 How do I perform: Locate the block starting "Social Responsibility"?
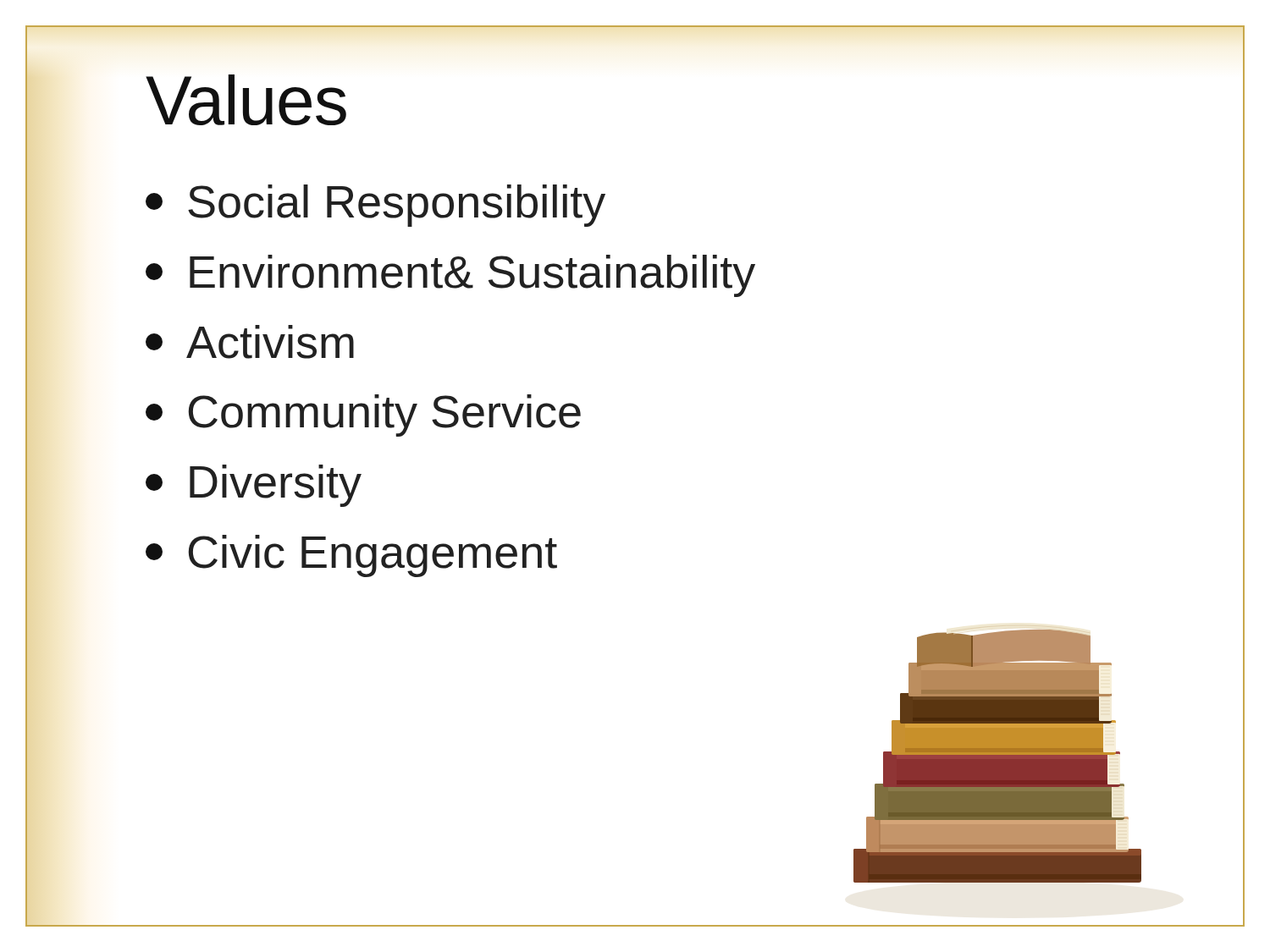click(376, 202)
